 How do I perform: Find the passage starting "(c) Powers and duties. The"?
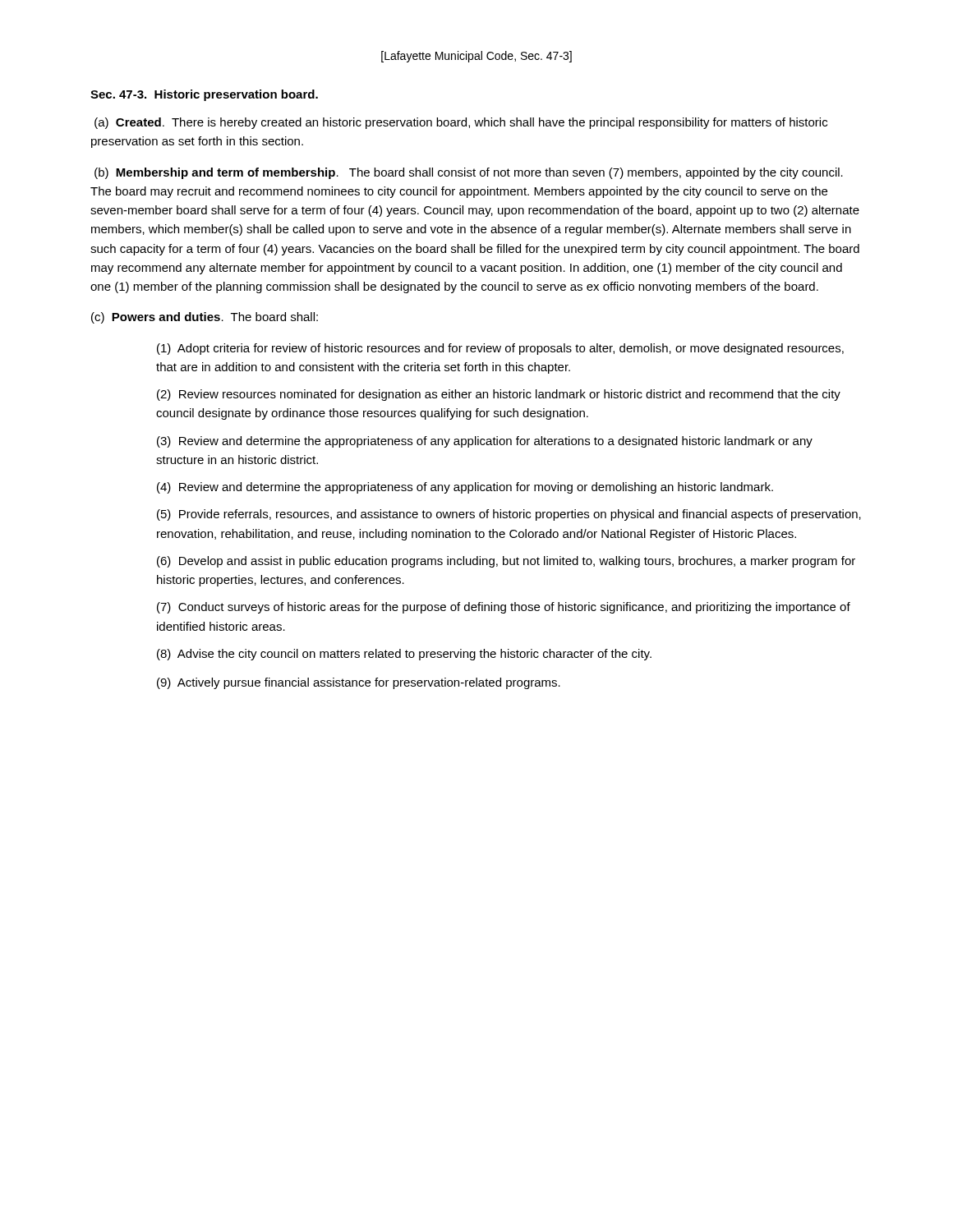(x=205, y=317)
